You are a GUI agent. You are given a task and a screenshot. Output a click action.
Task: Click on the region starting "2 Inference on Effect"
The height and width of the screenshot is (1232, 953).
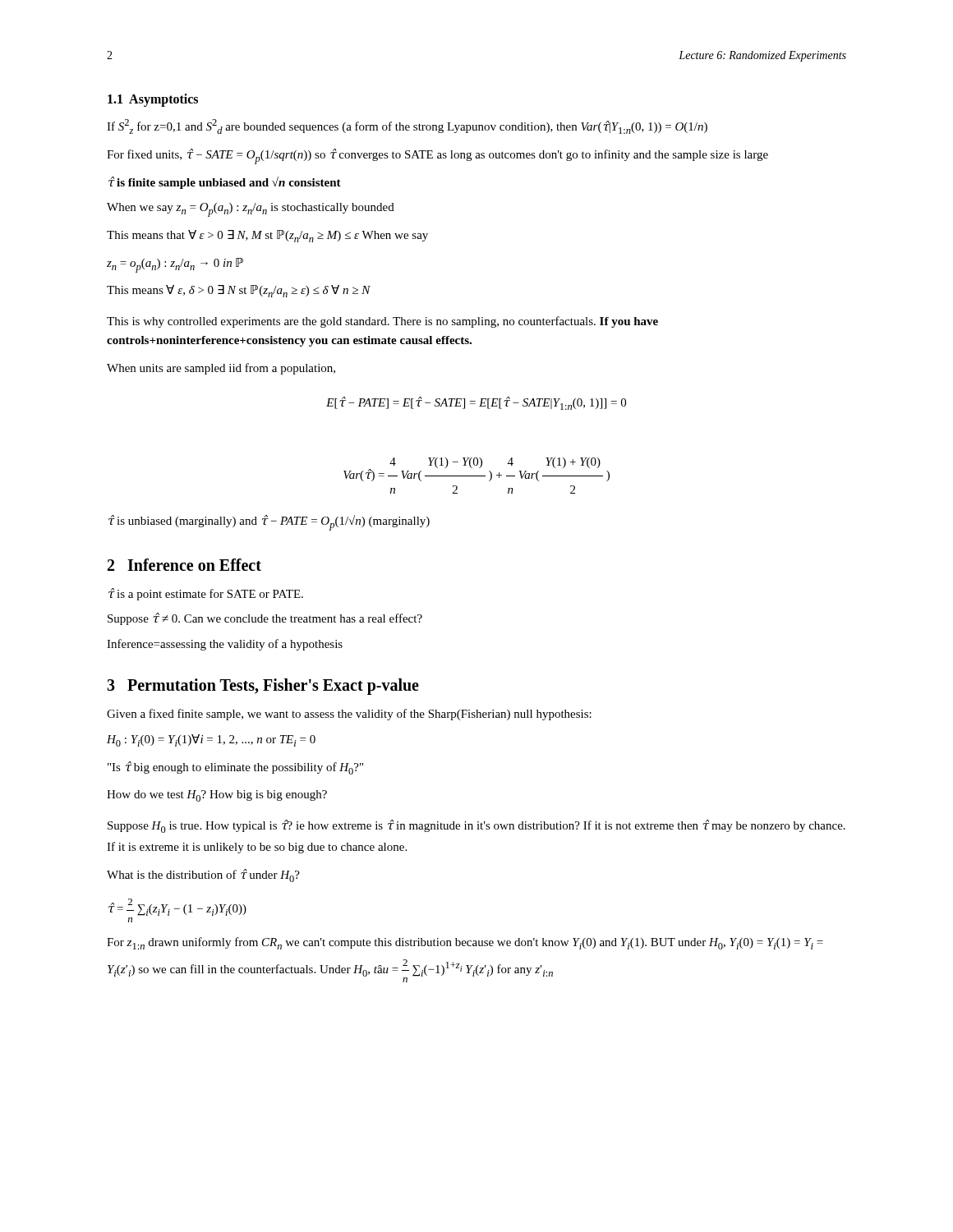pyautogui.click(x=184, y=565)
